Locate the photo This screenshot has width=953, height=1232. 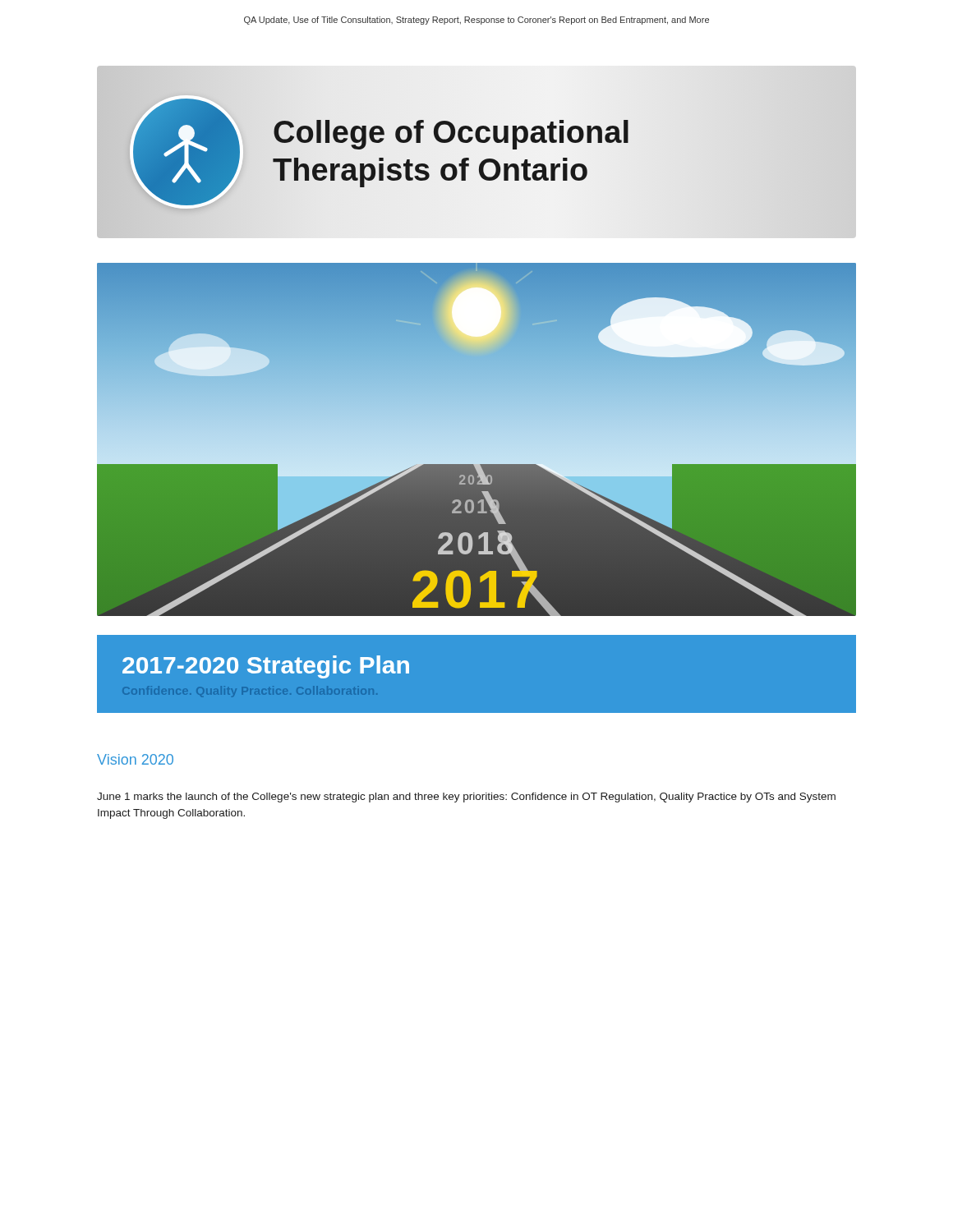pyautogui.click(x=476, y=439)
